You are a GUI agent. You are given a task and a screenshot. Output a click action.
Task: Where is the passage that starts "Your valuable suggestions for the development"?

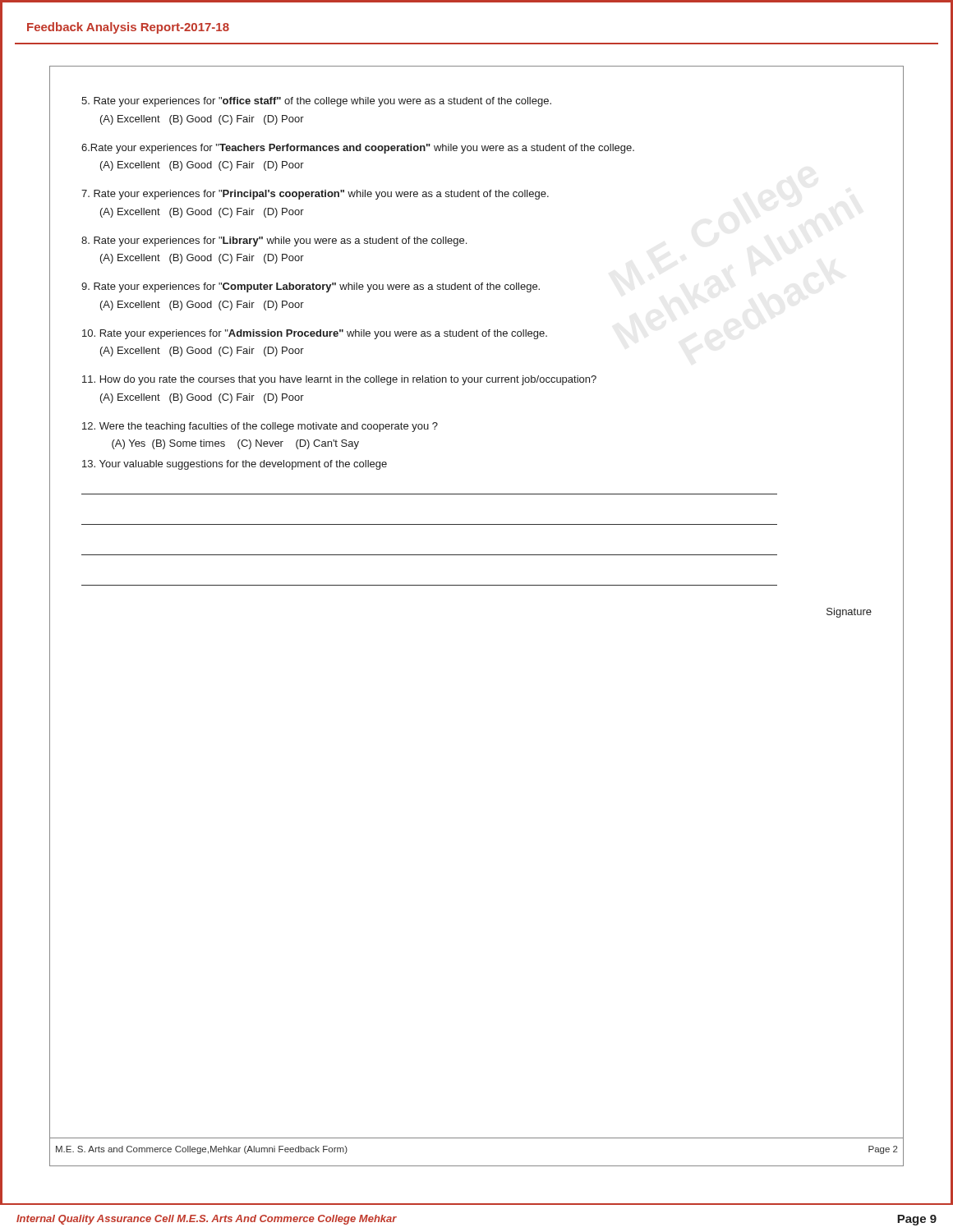click(x=476, y=521)
